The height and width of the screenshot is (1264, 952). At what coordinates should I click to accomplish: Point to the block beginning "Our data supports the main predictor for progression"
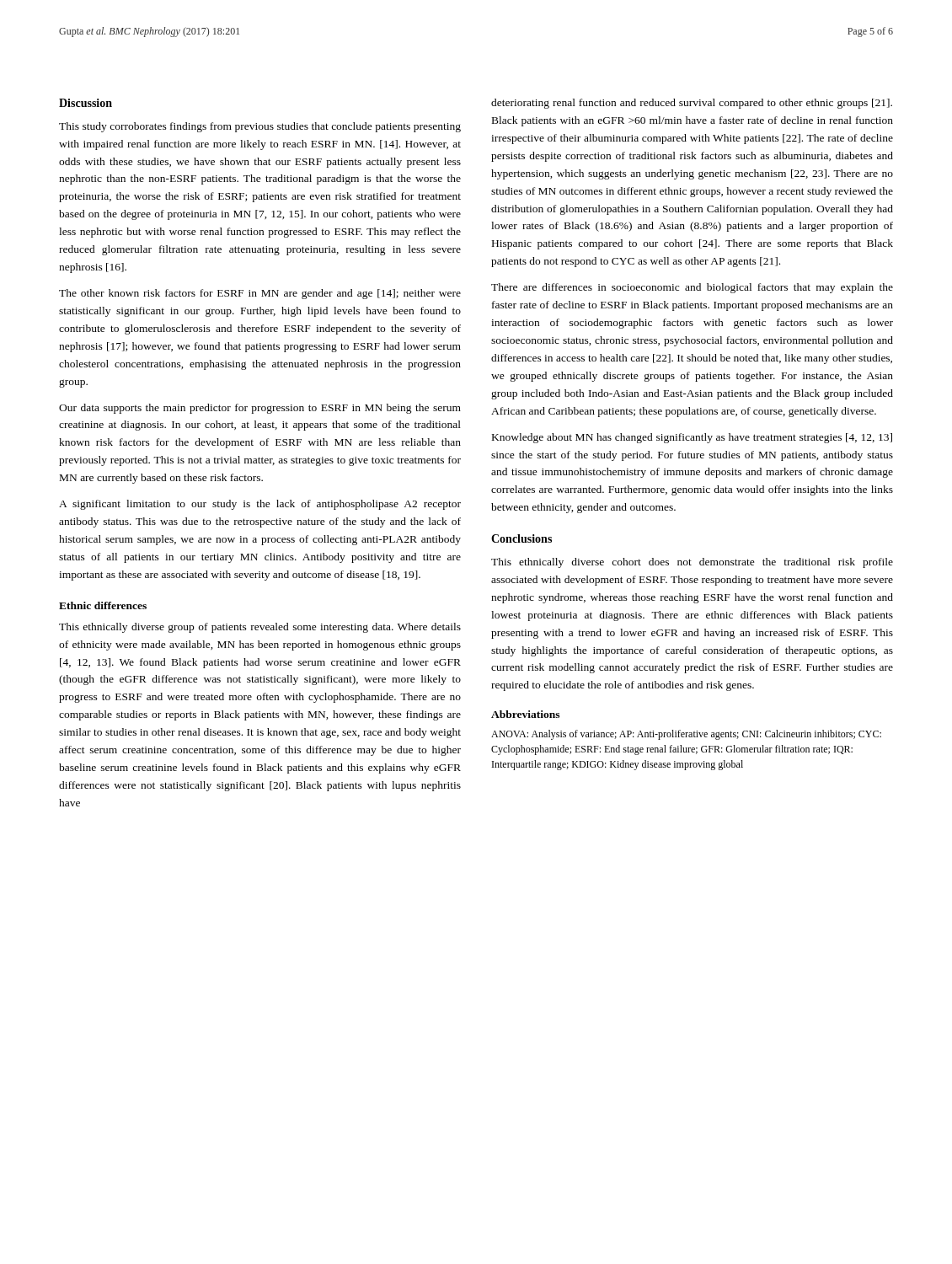tap(260, 443)
